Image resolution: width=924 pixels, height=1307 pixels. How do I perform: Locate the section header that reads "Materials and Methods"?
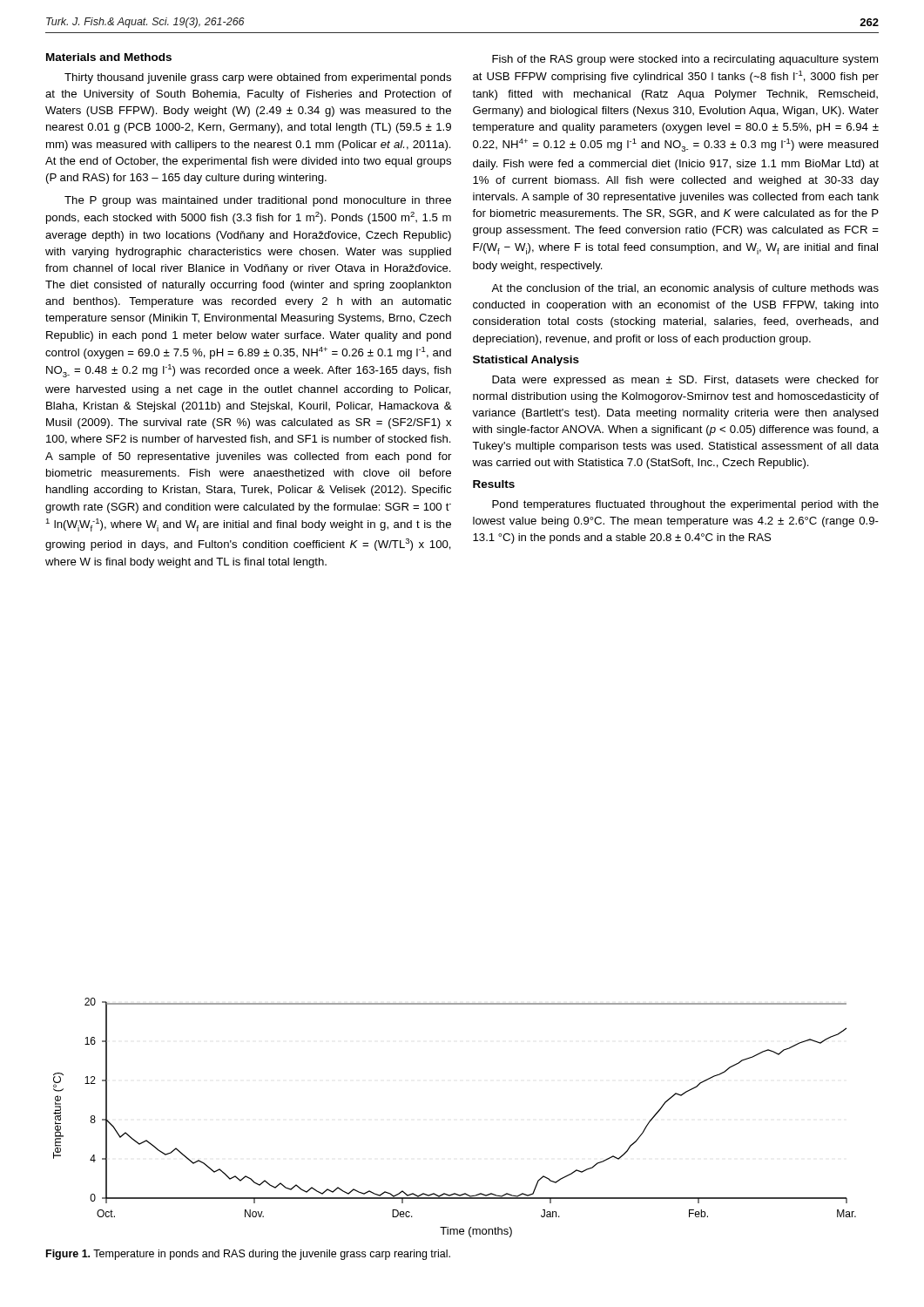tap(109, 57)
